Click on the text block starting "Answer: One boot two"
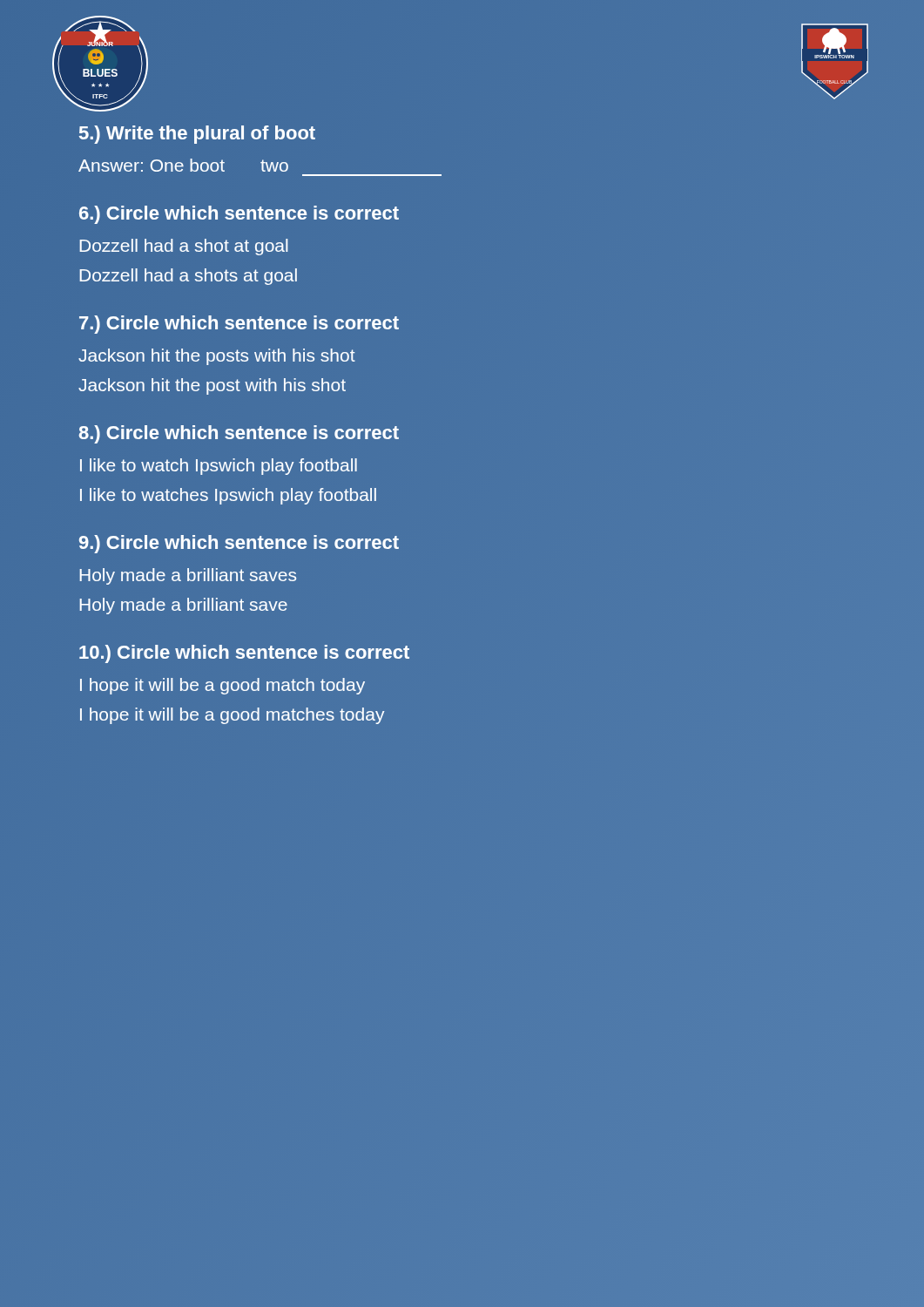The width and height of the screenshot is (924, 1307). coord(260,166)
